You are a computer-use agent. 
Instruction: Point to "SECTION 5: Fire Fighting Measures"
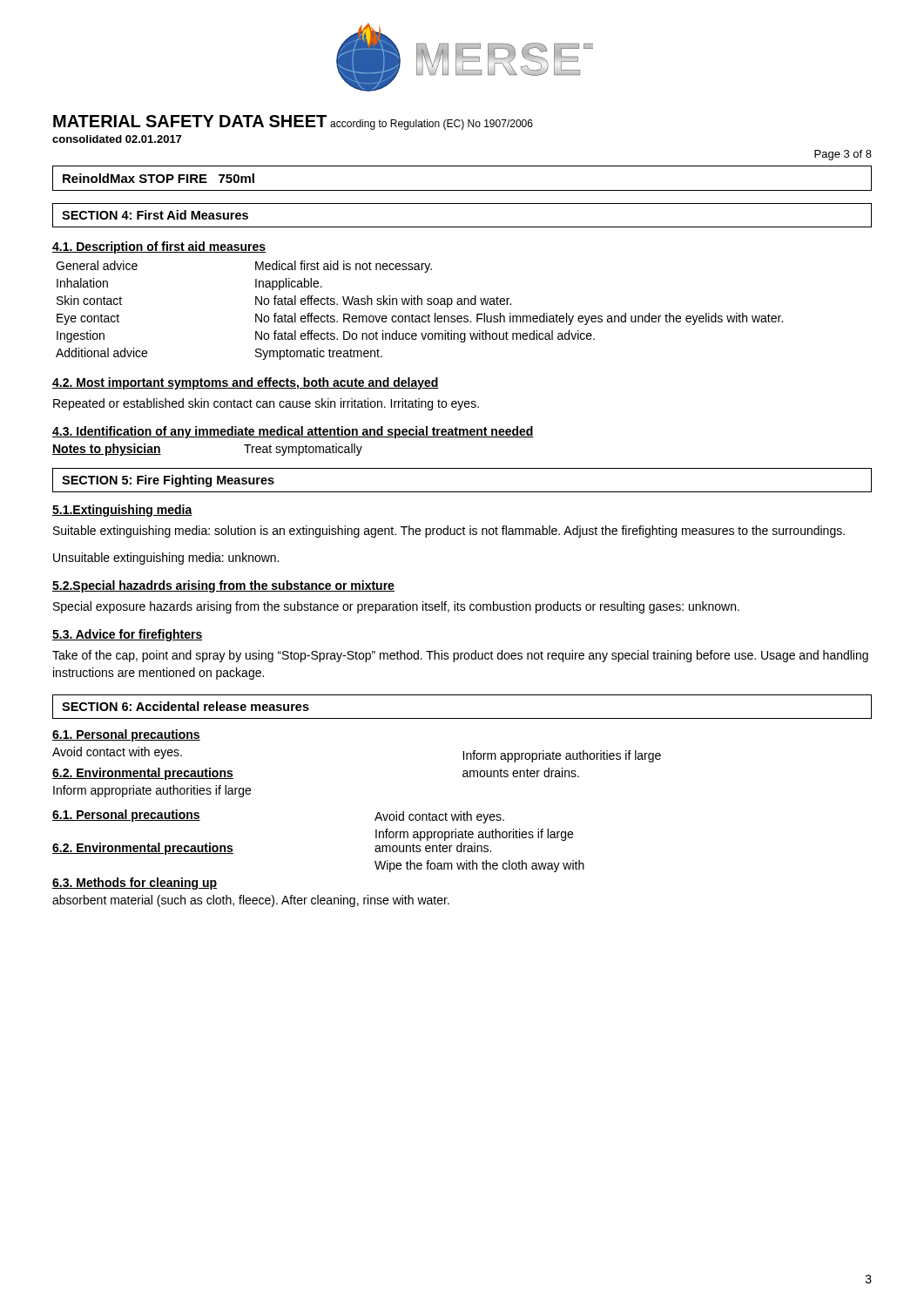pos(168,480)
